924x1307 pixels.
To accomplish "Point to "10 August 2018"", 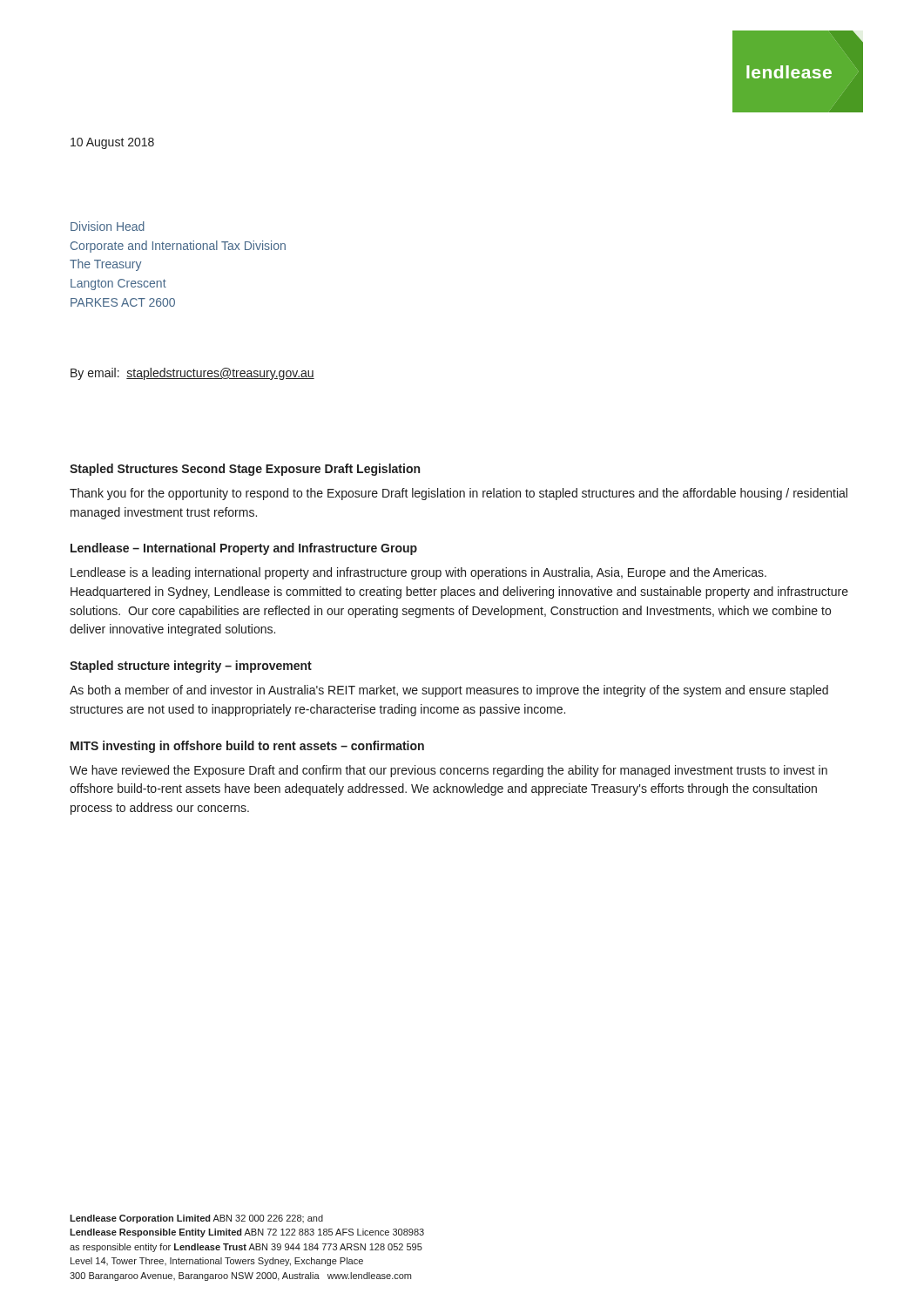I will 112,142.
